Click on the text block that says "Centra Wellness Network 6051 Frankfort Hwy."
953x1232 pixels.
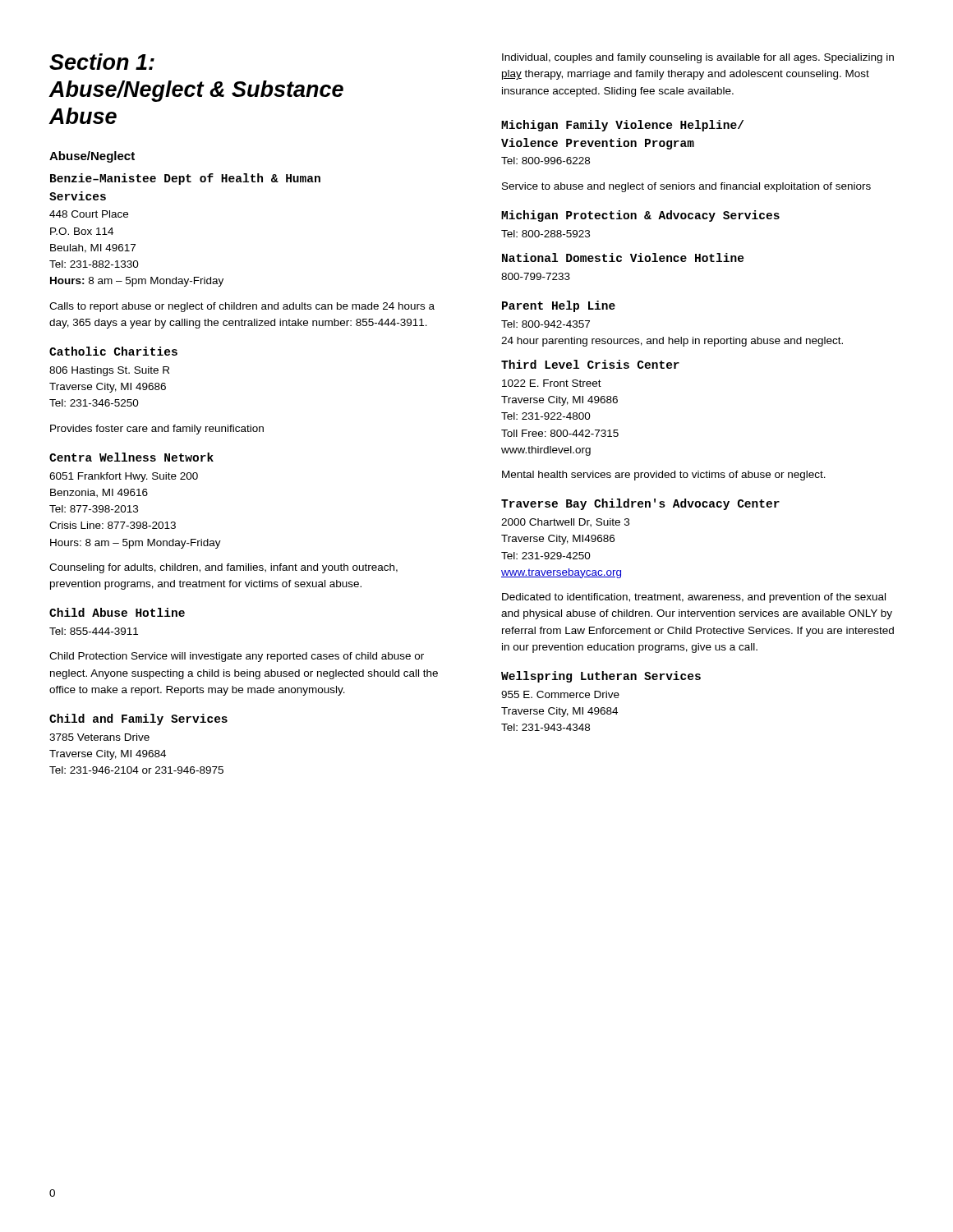(135, 500)
